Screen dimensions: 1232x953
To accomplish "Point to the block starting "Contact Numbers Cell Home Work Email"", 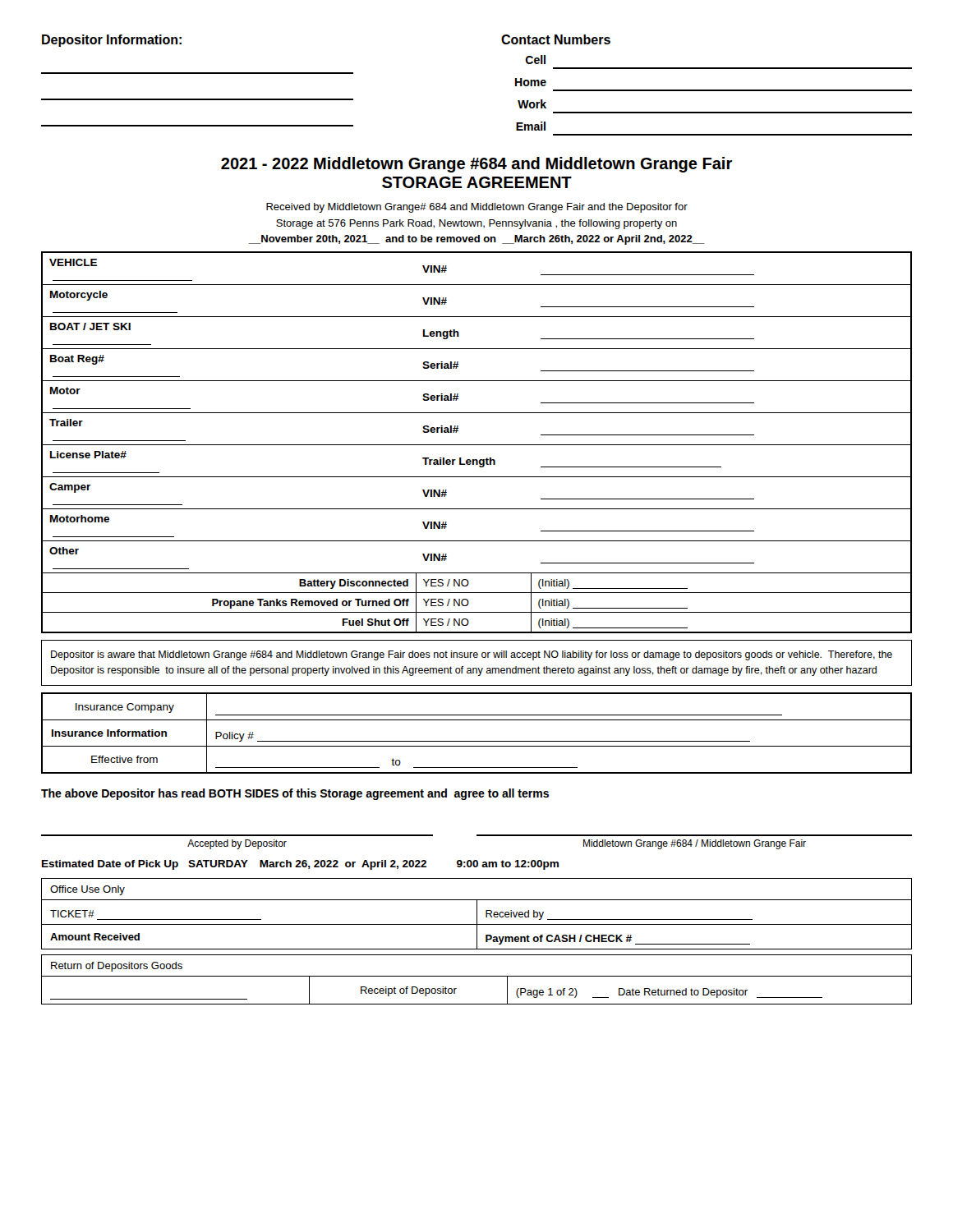I will point(707,84).
